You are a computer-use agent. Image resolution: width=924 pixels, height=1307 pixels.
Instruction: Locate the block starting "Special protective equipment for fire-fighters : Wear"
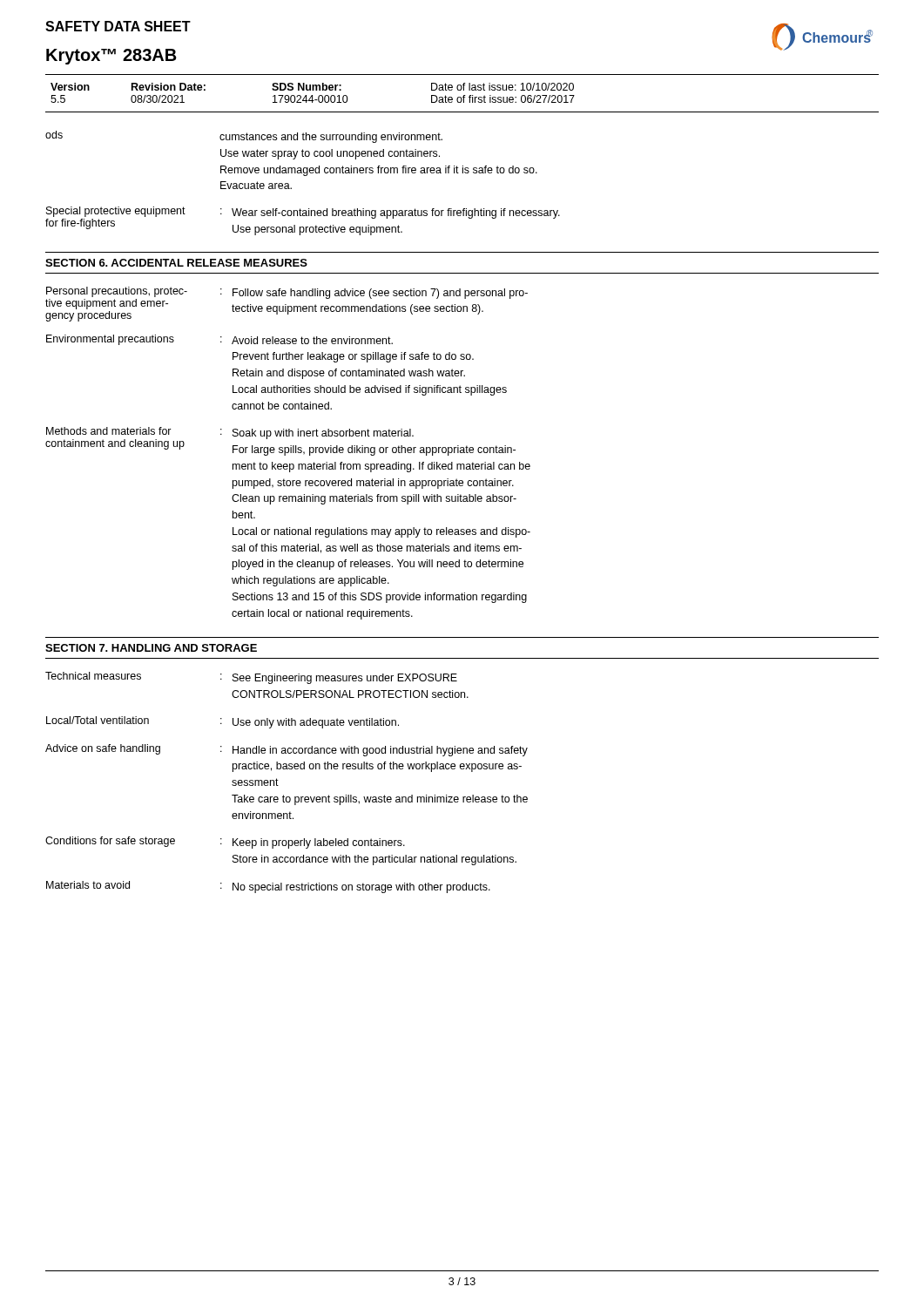(303, 221)
